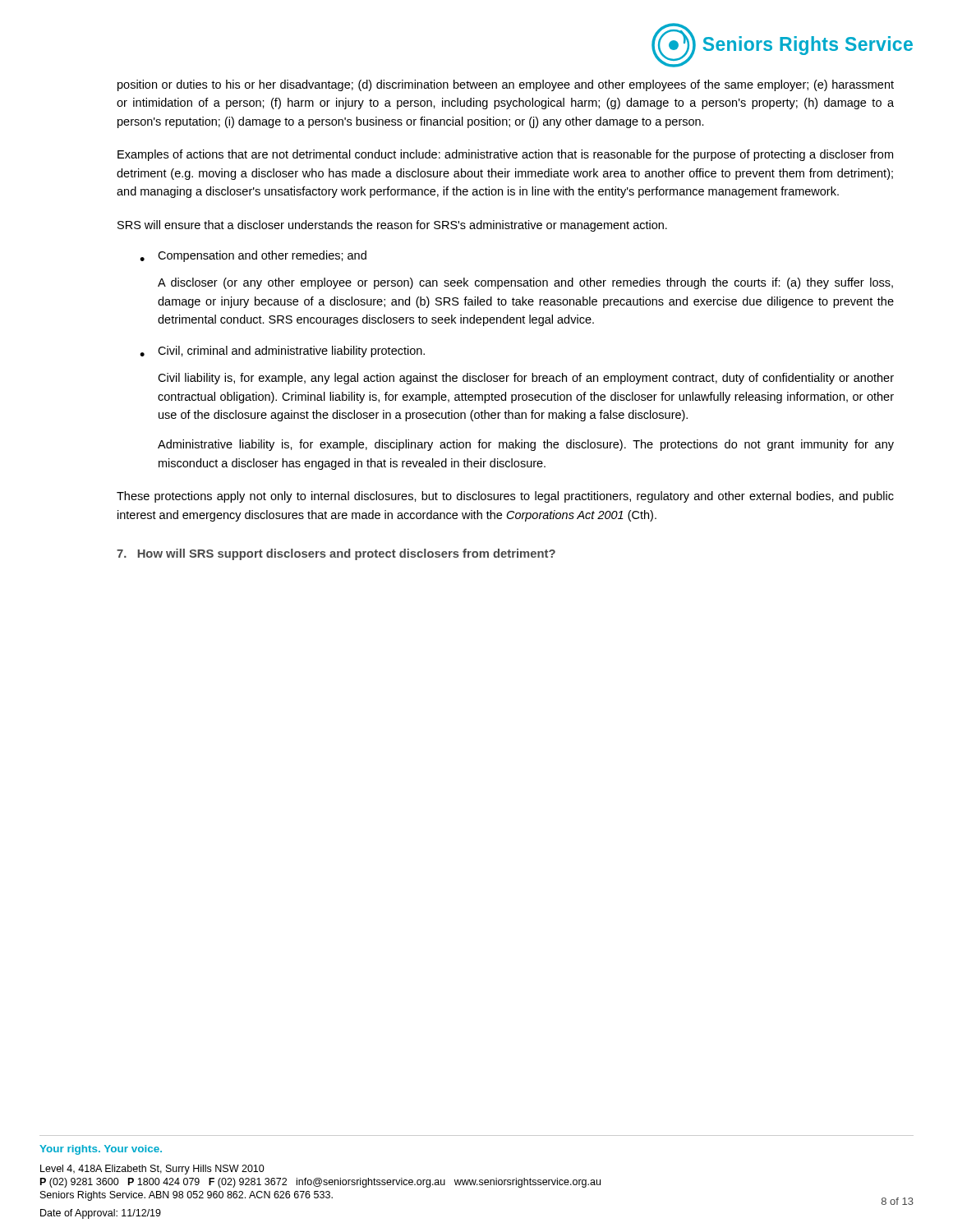Locate the logo
Screen dimensions: 1232x953
(x=782, y=45)
